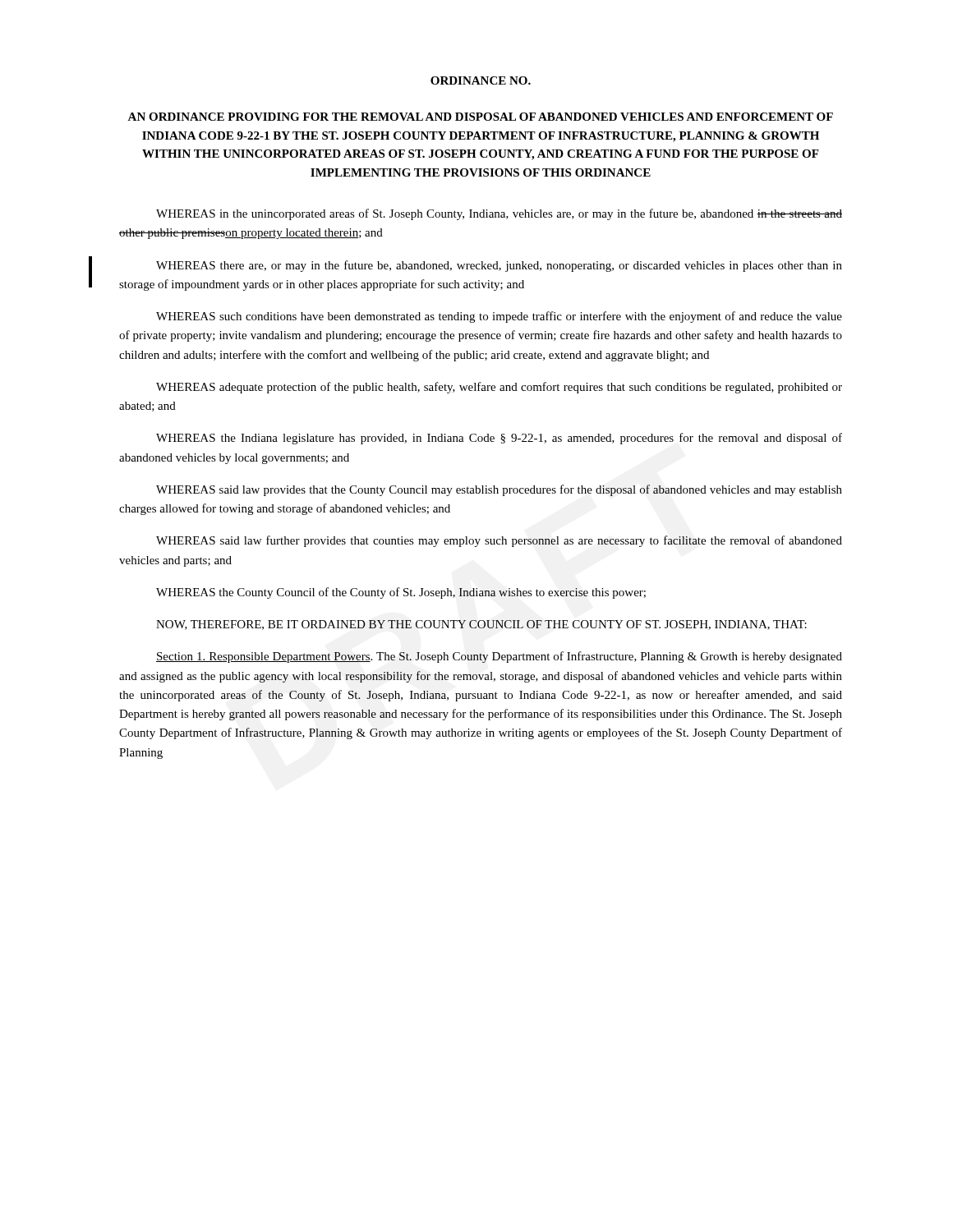Select the text block with the text "WHEREAS said law provides that the County Council"
Screen dimensions: 1232x953
481,499
